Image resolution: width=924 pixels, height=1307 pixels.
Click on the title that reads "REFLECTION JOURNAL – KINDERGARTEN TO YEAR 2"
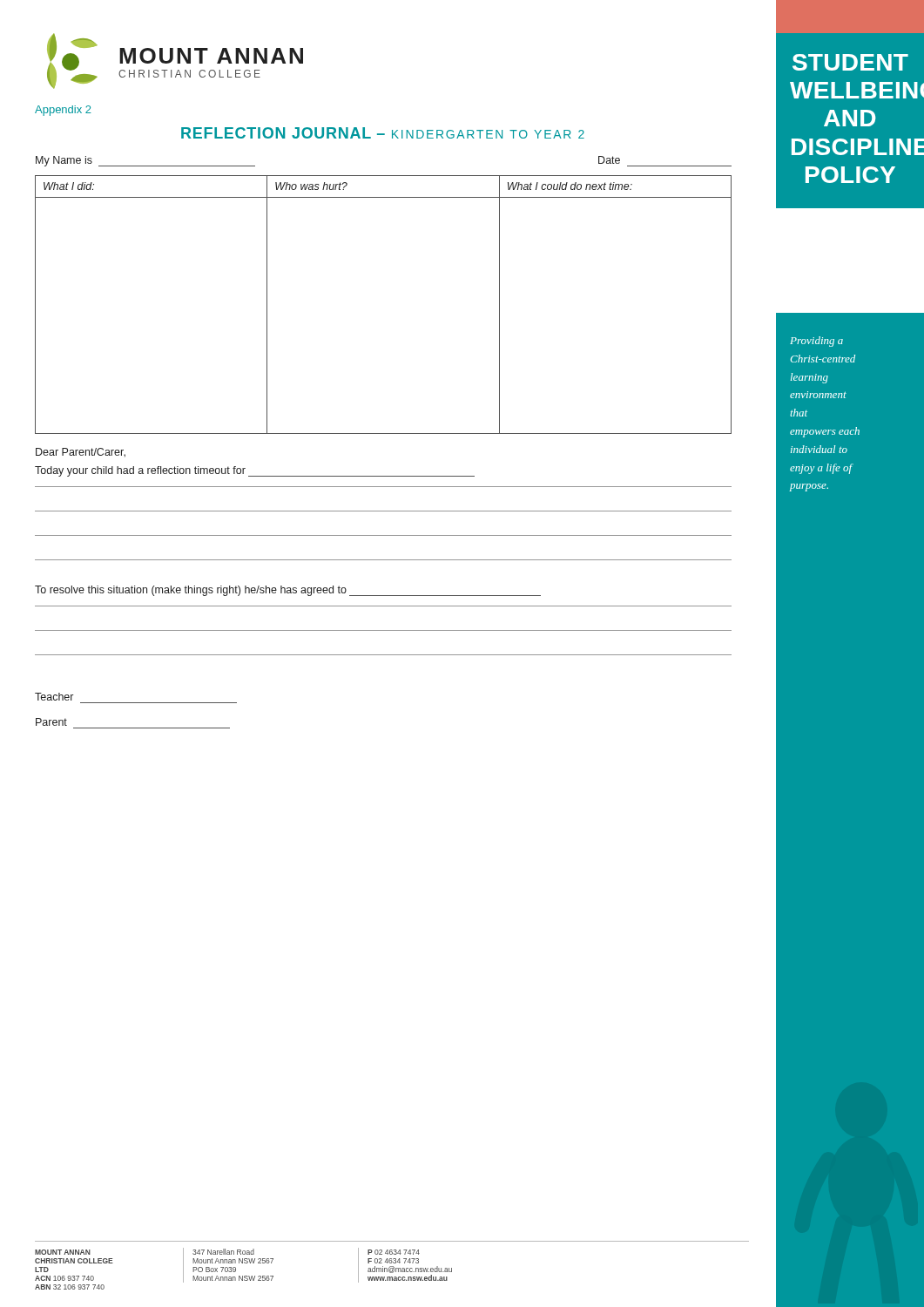(x=383, y=133)
